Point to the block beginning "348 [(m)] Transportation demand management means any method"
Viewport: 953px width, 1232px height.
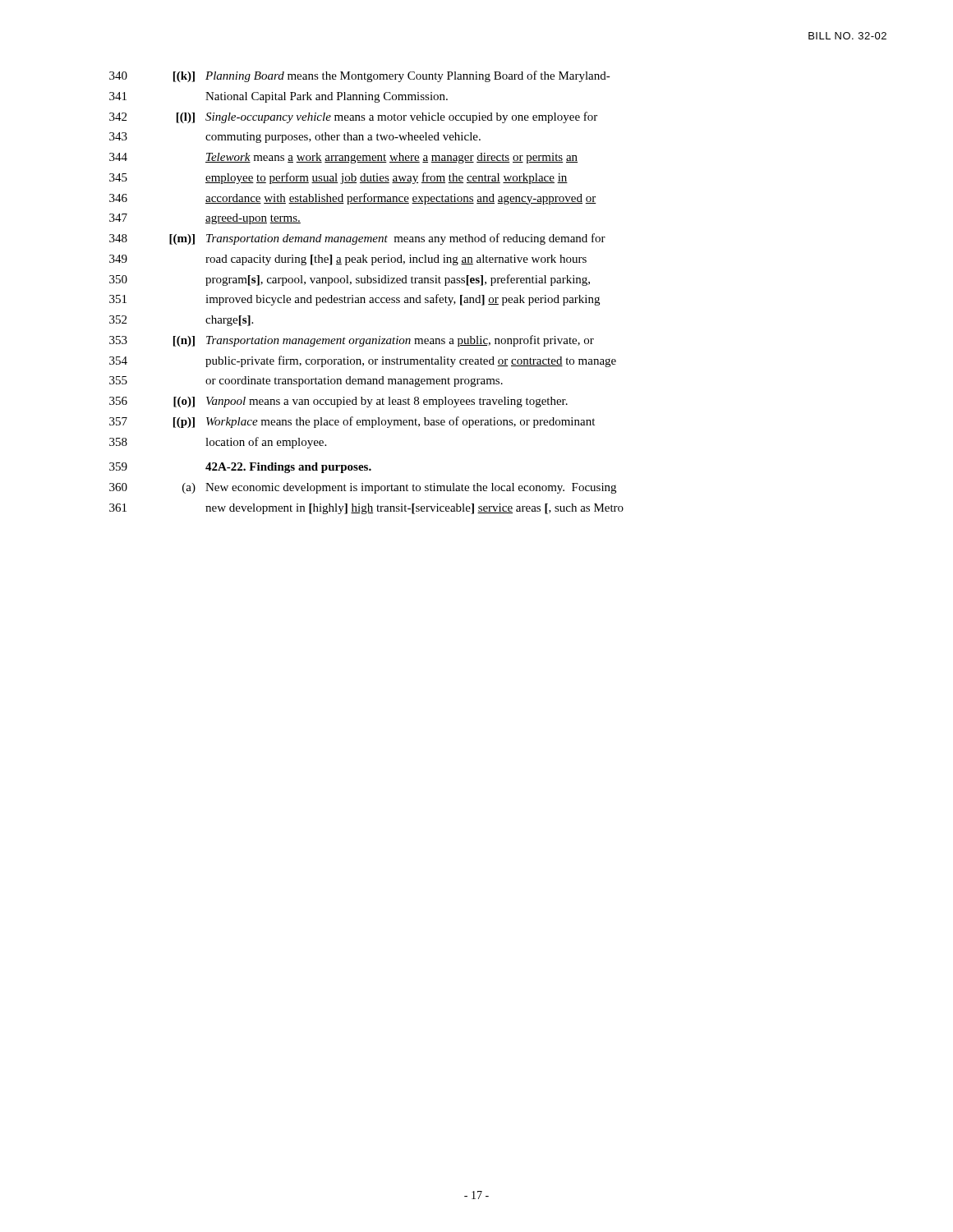[485, 238]
